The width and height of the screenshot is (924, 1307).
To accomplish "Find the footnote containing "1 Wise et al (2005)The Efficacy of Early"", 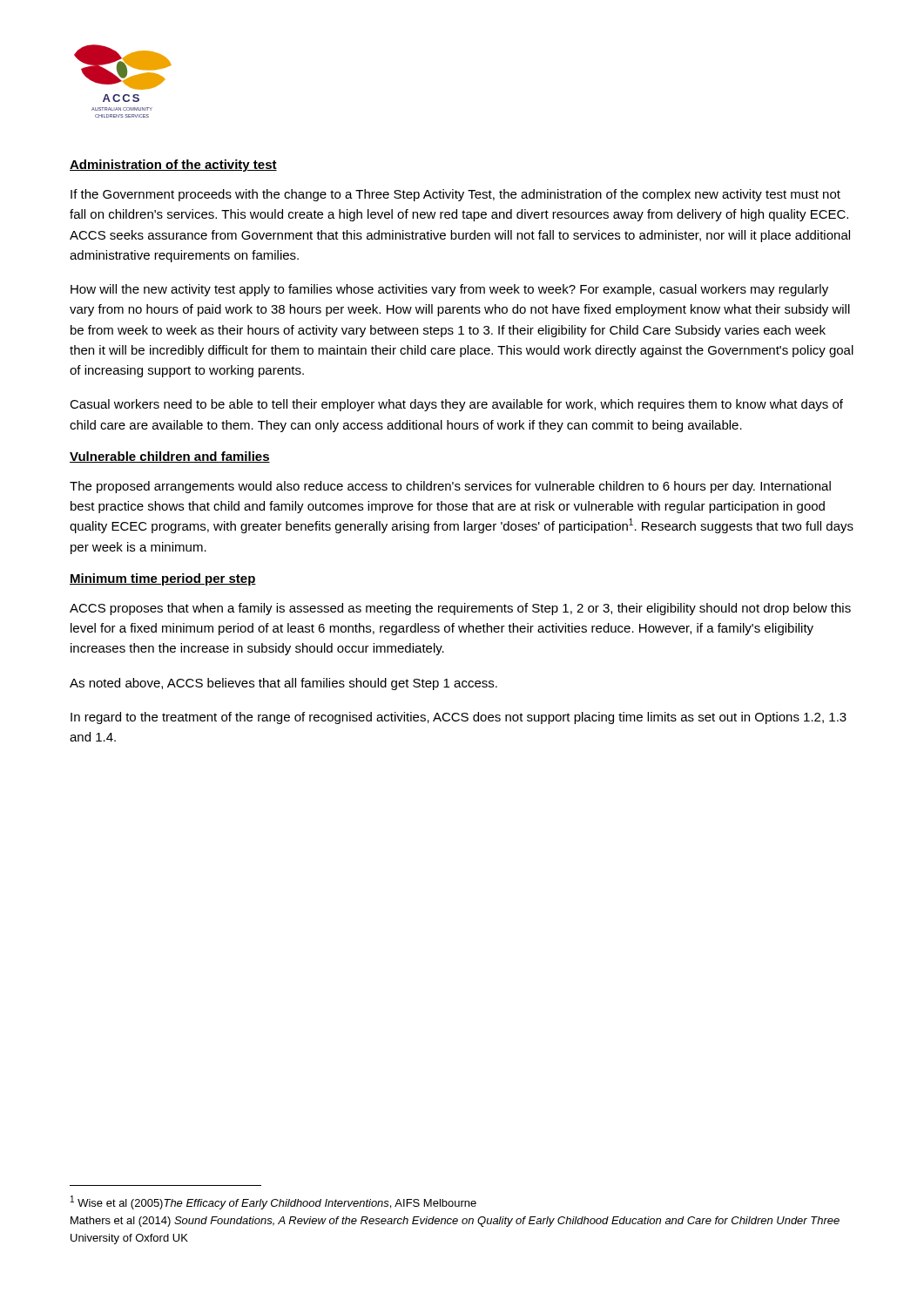I will [x=455, y=1219].
